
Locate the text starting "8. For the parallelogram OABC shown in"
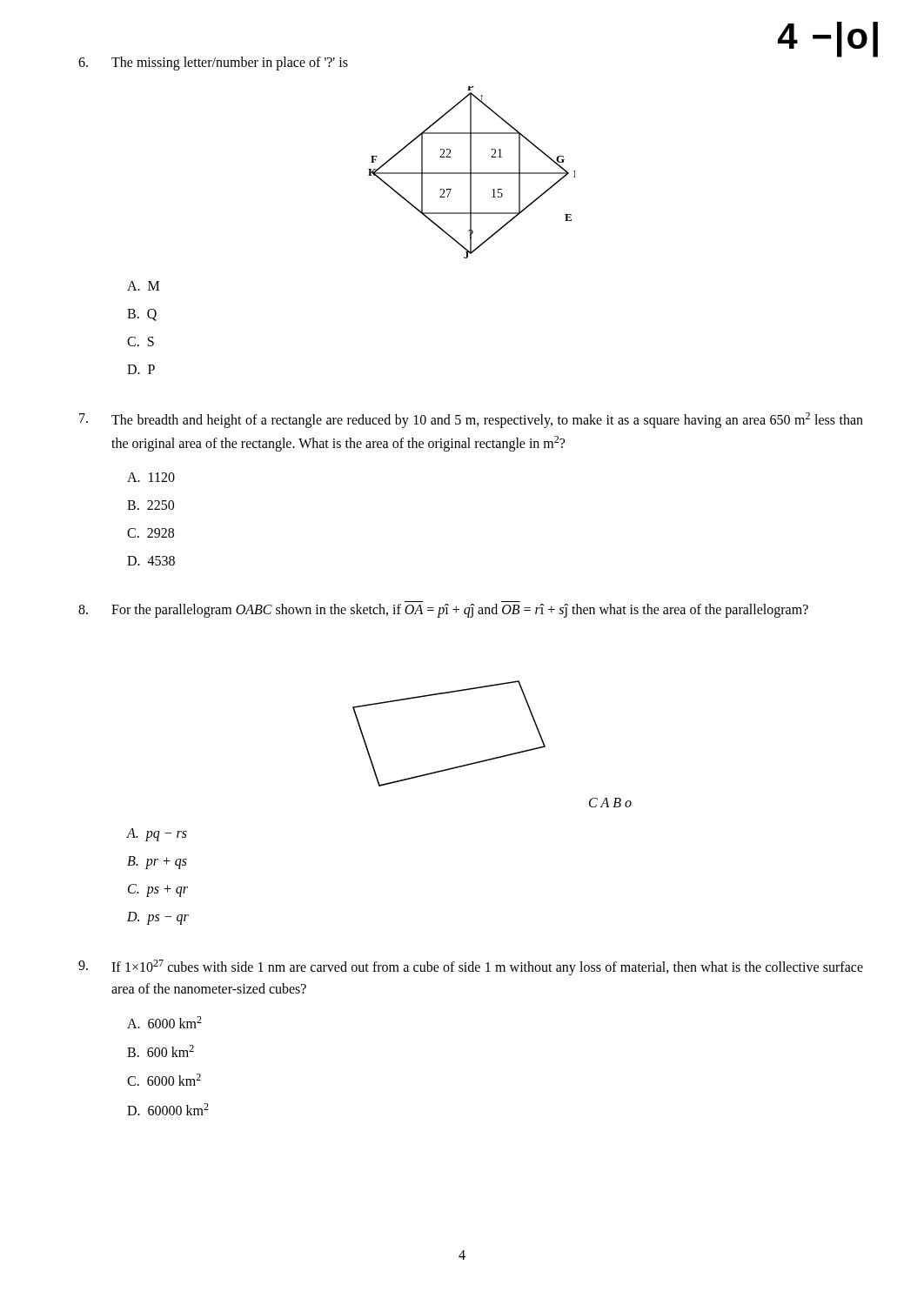coord(471,610)
